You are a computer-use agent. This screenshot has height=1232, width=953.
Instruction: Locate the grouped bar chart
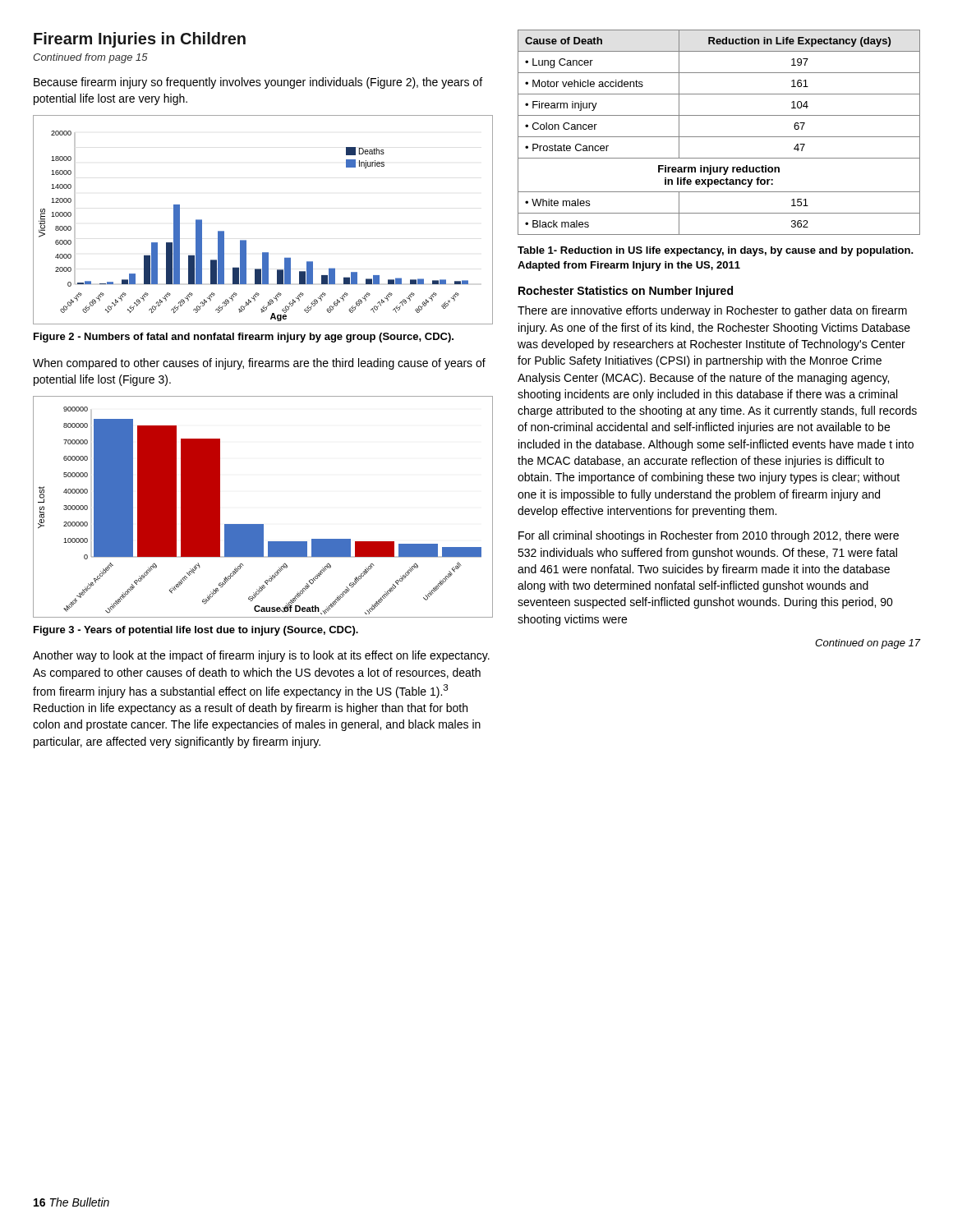(263, 220)
